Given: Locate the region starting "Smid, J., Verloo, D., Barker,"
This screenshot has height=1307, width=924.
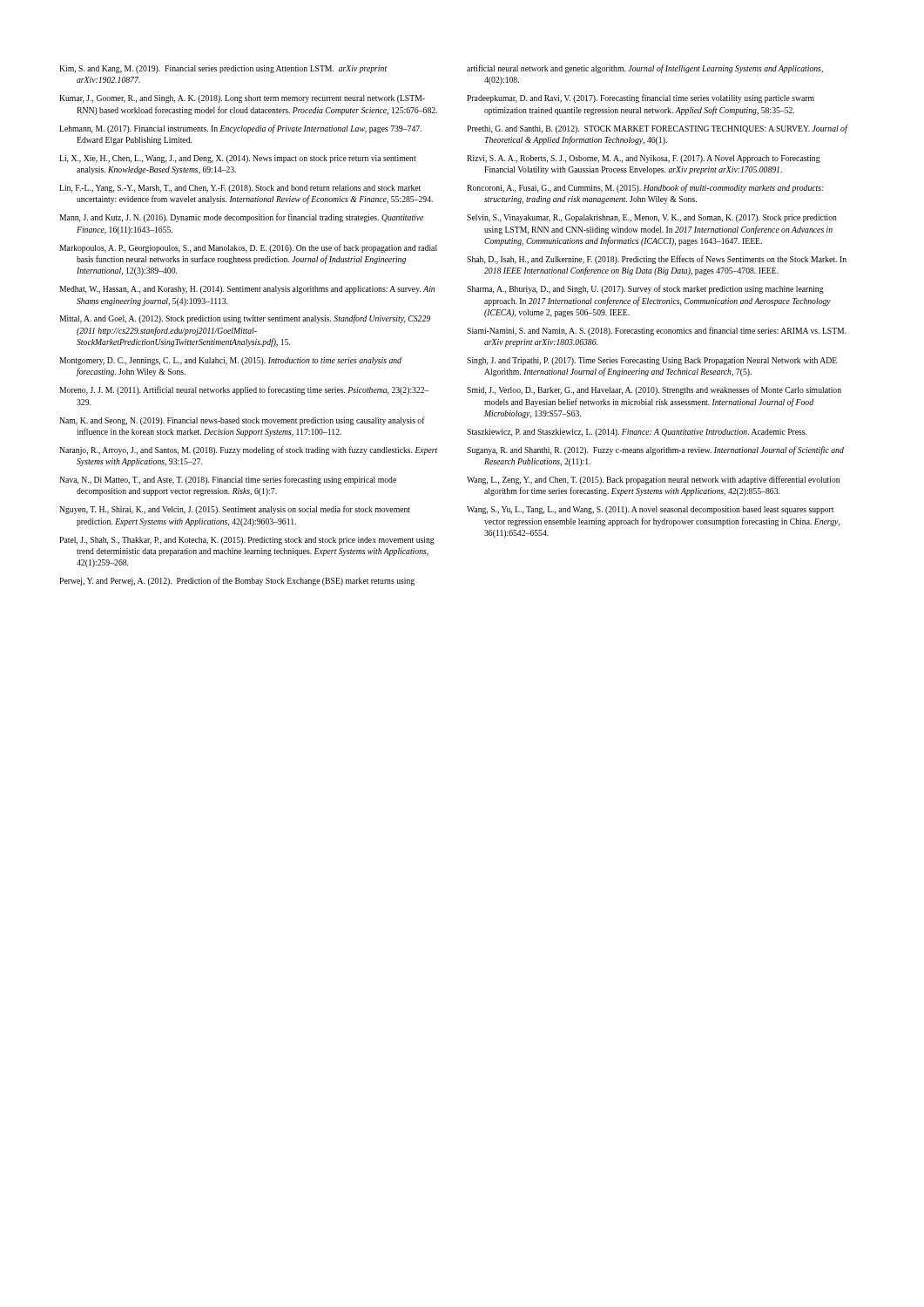Looking at the screenshot, I should coord(654,402).
